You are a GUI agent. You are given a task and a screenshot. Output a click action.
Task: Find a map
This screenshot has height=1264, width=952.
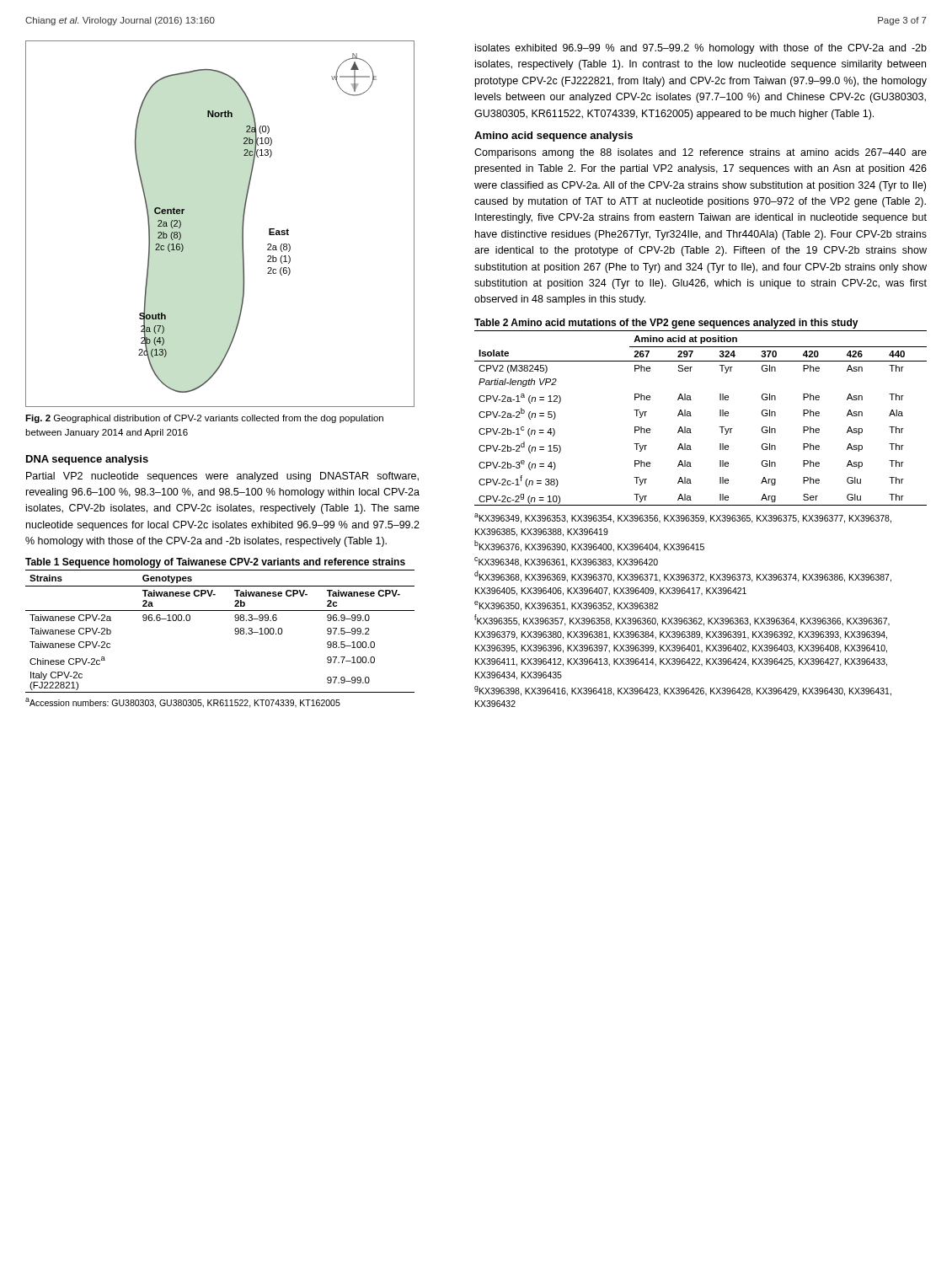pyautogui.click(x=220, y=224)
